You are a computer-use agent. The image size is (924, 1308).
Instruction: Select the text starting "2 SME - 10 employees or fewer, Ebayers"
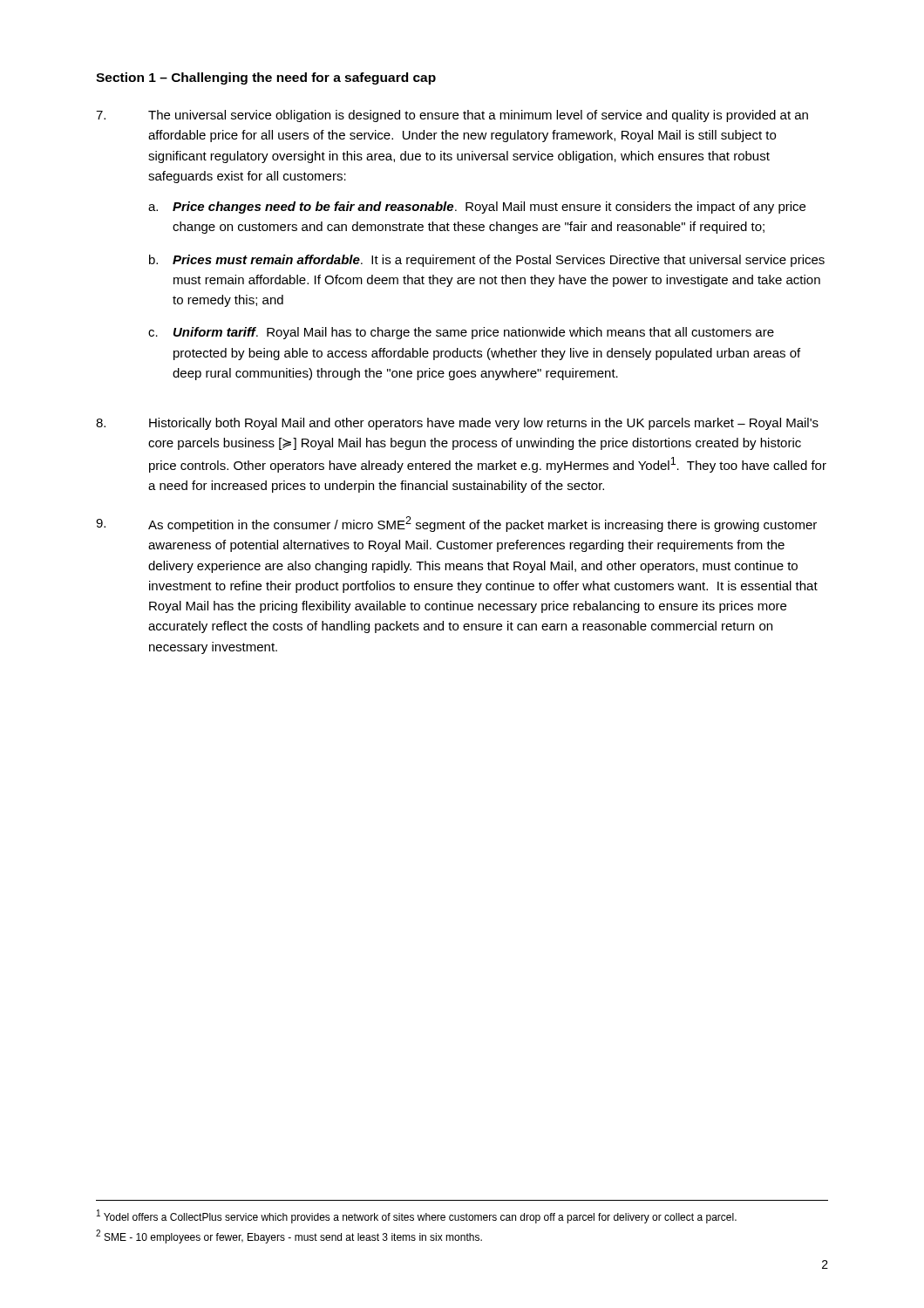289,1236
